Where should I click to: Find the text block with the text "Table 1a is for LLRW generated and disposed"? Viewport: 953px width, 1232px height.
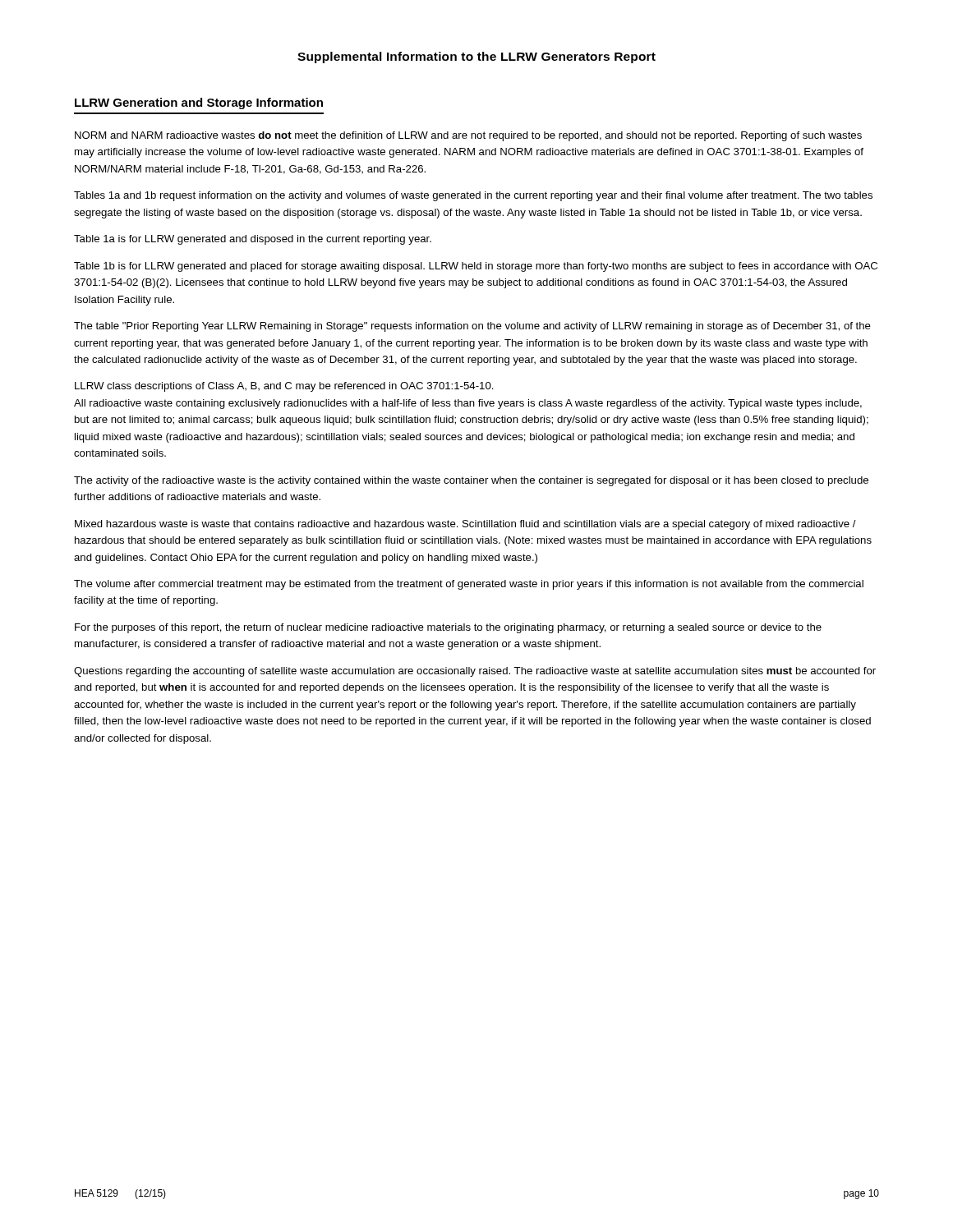coord(253,239)
